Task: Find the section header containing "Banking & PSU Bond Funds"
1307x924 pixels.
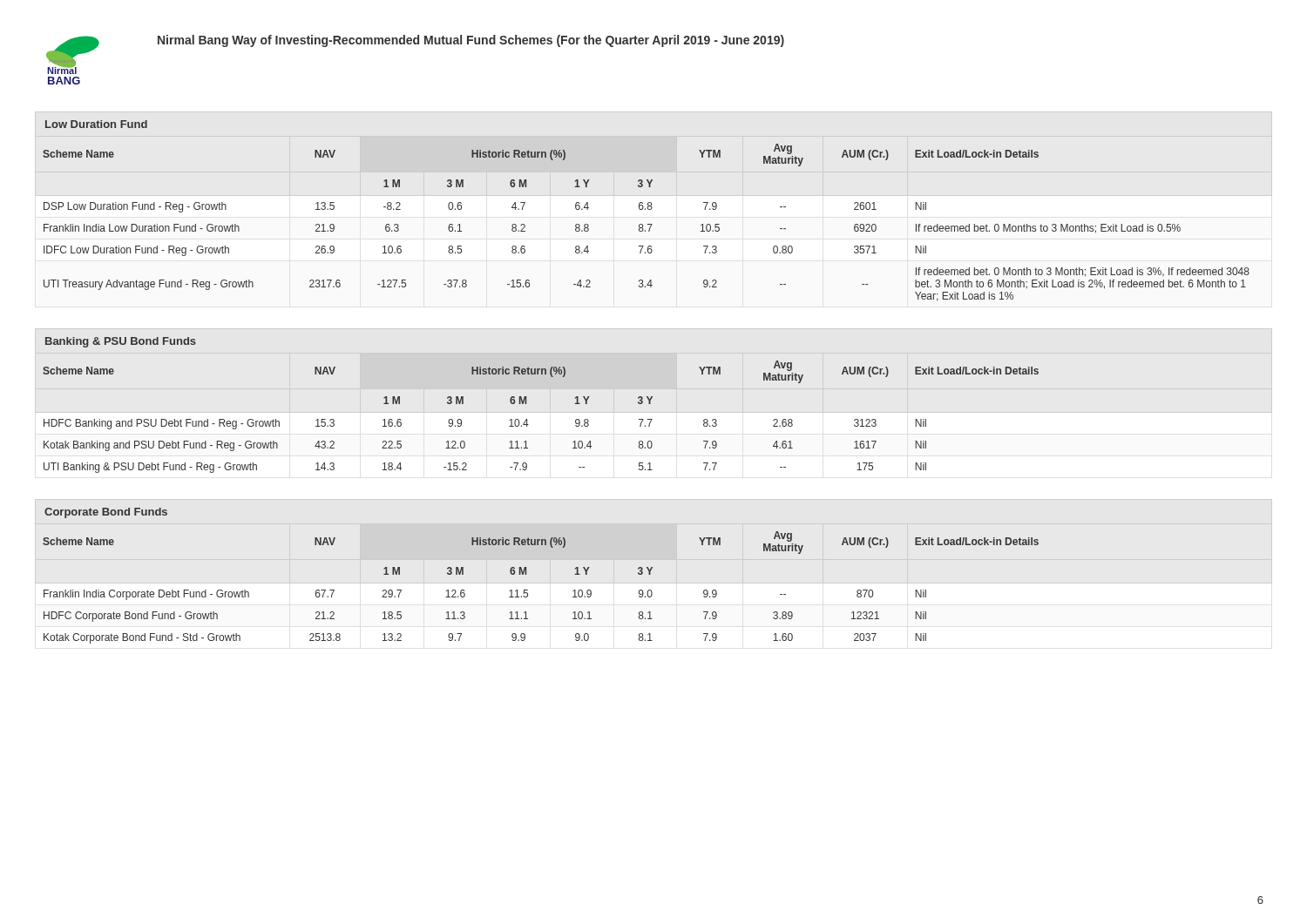Action: (x=120, y=341)
